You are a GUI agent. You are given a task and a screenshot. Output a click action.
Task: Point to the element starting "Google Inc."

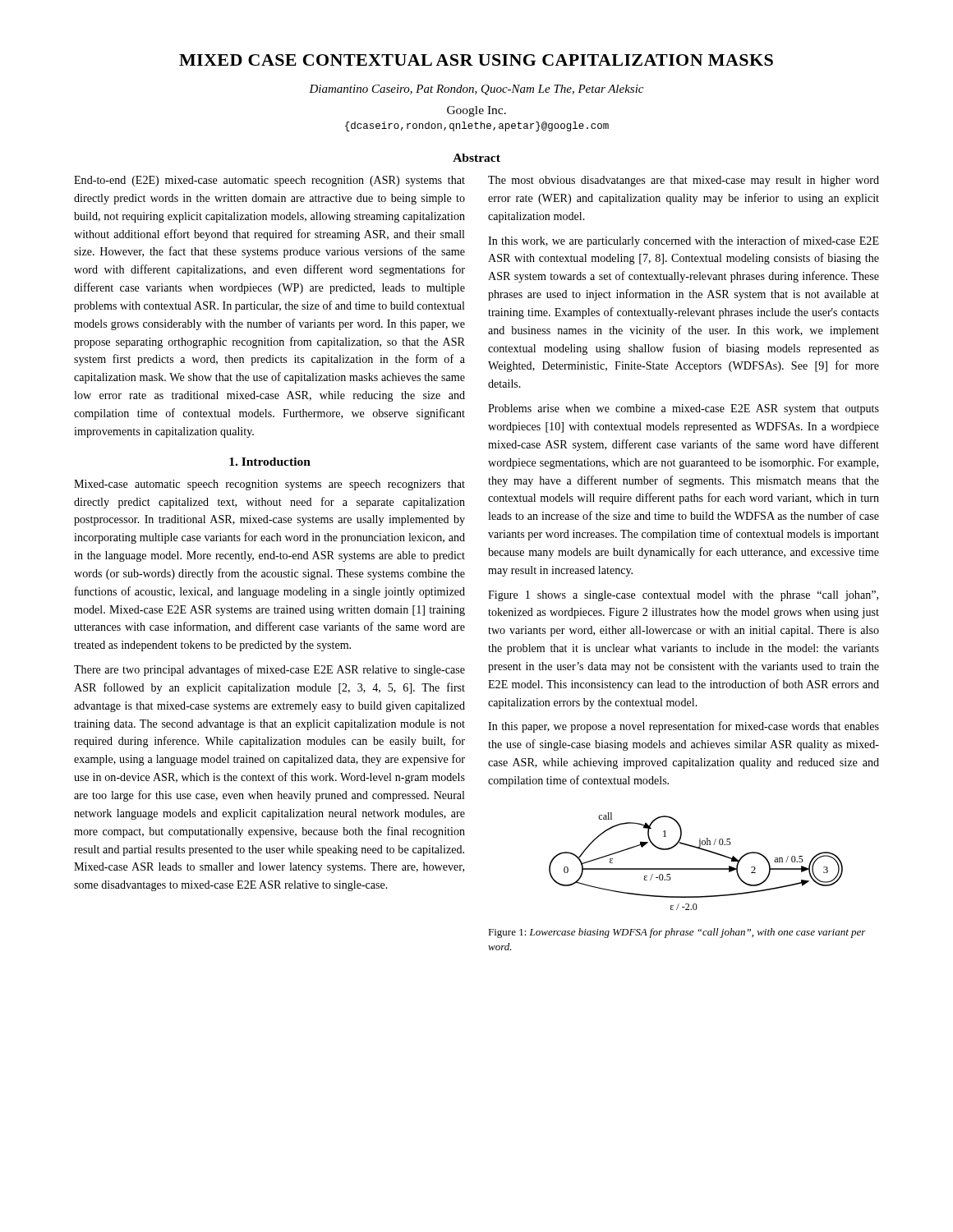[x=476, y=110]
